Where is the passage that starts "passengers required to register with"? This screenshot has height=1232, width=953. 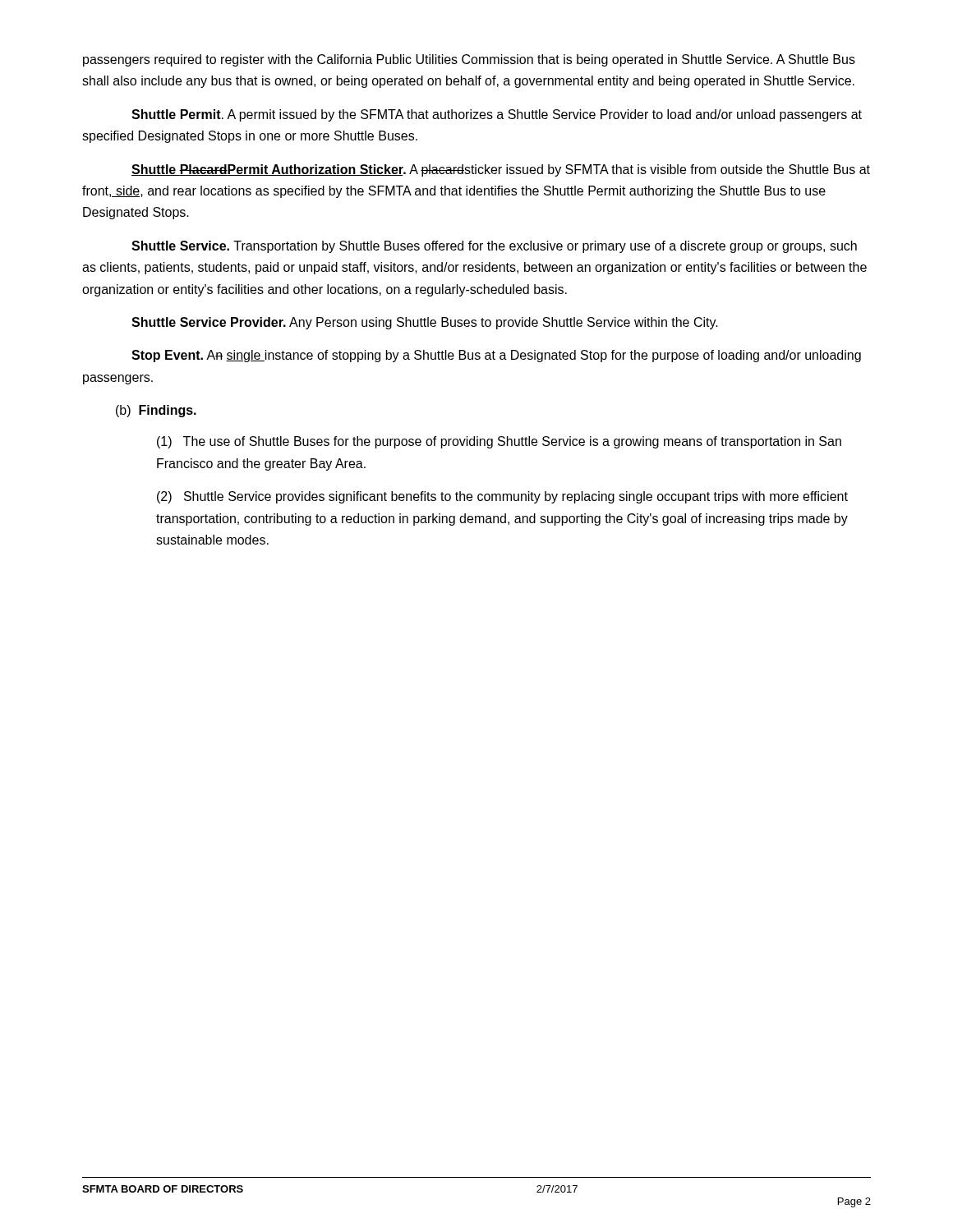pyautogui.click(x=476, y=71)
